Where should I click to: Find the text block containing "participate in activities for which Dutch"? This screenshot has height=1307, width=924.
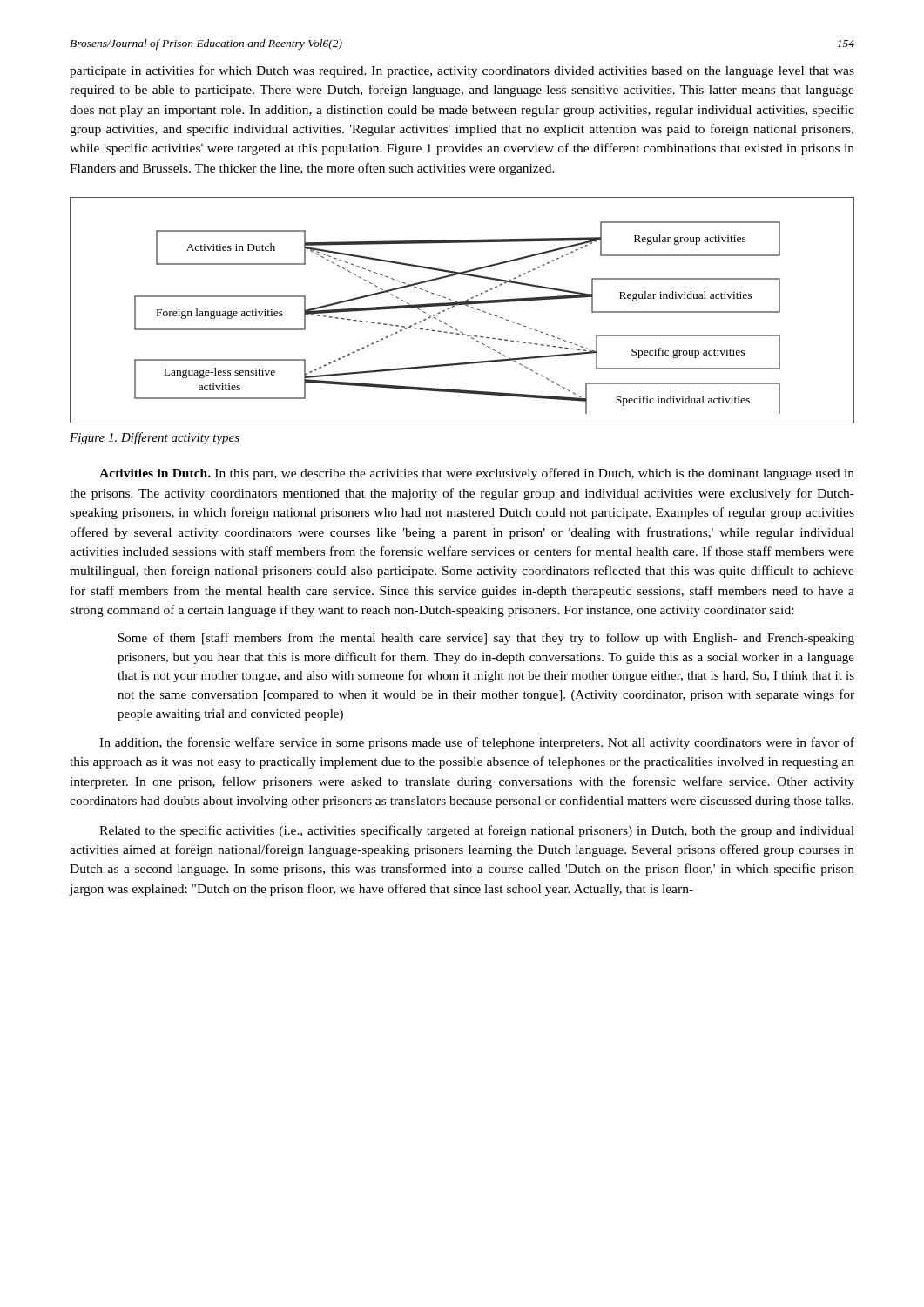click(462, 119)
